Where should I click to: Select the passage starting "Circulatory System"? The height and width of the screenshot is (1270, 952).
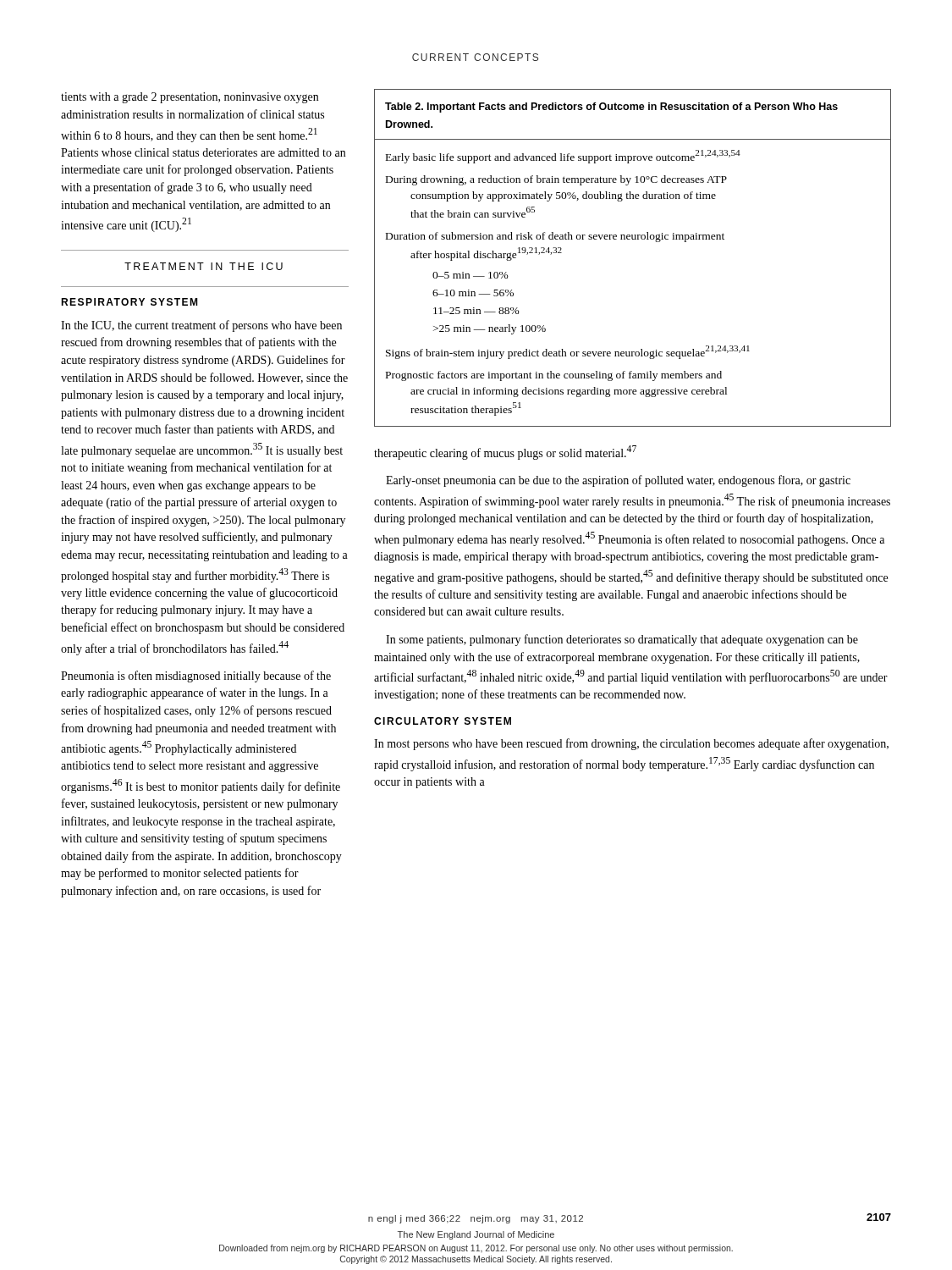443,721
